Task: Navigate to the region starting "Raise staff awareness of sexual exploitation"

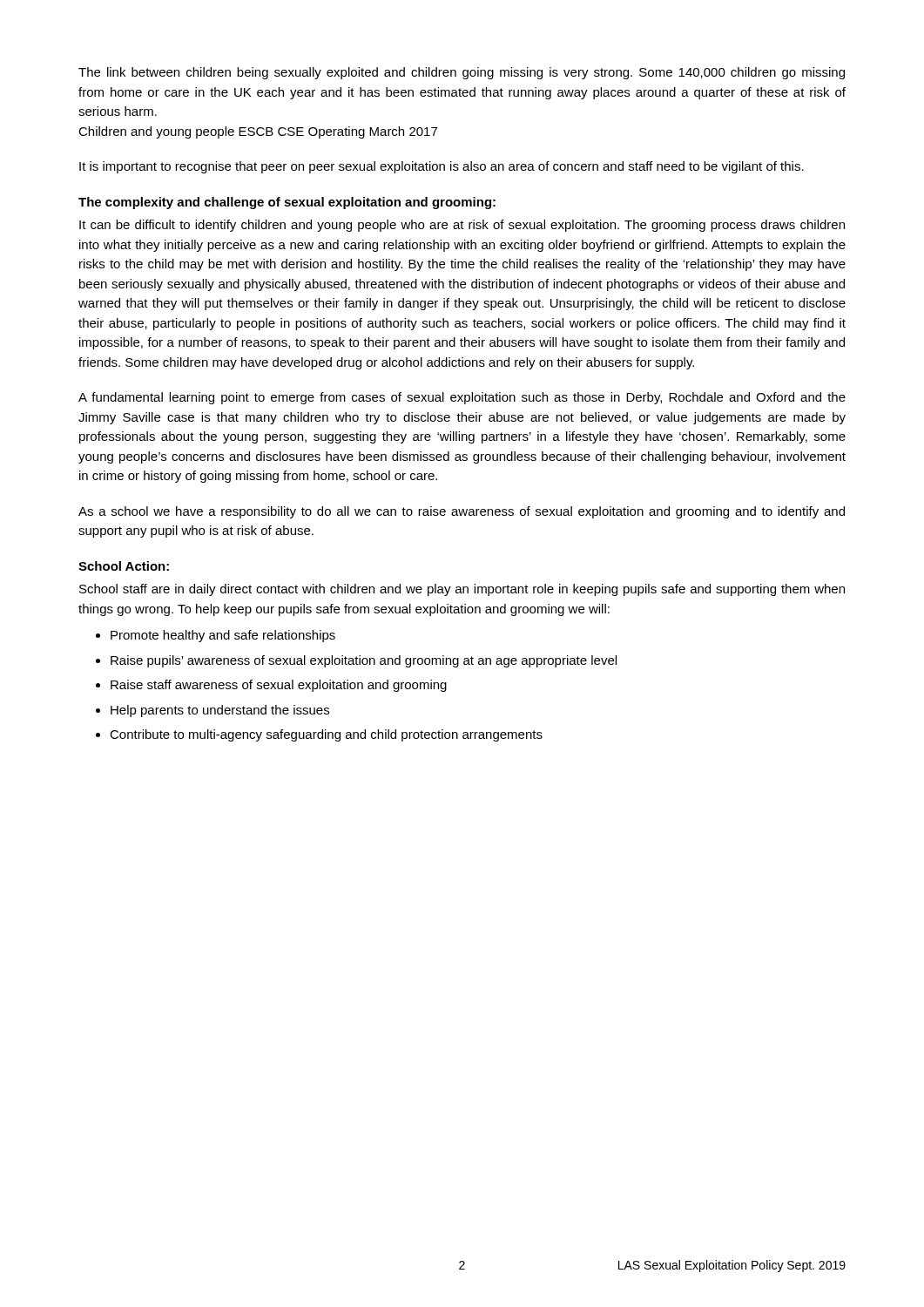Action: pos(278,684)
